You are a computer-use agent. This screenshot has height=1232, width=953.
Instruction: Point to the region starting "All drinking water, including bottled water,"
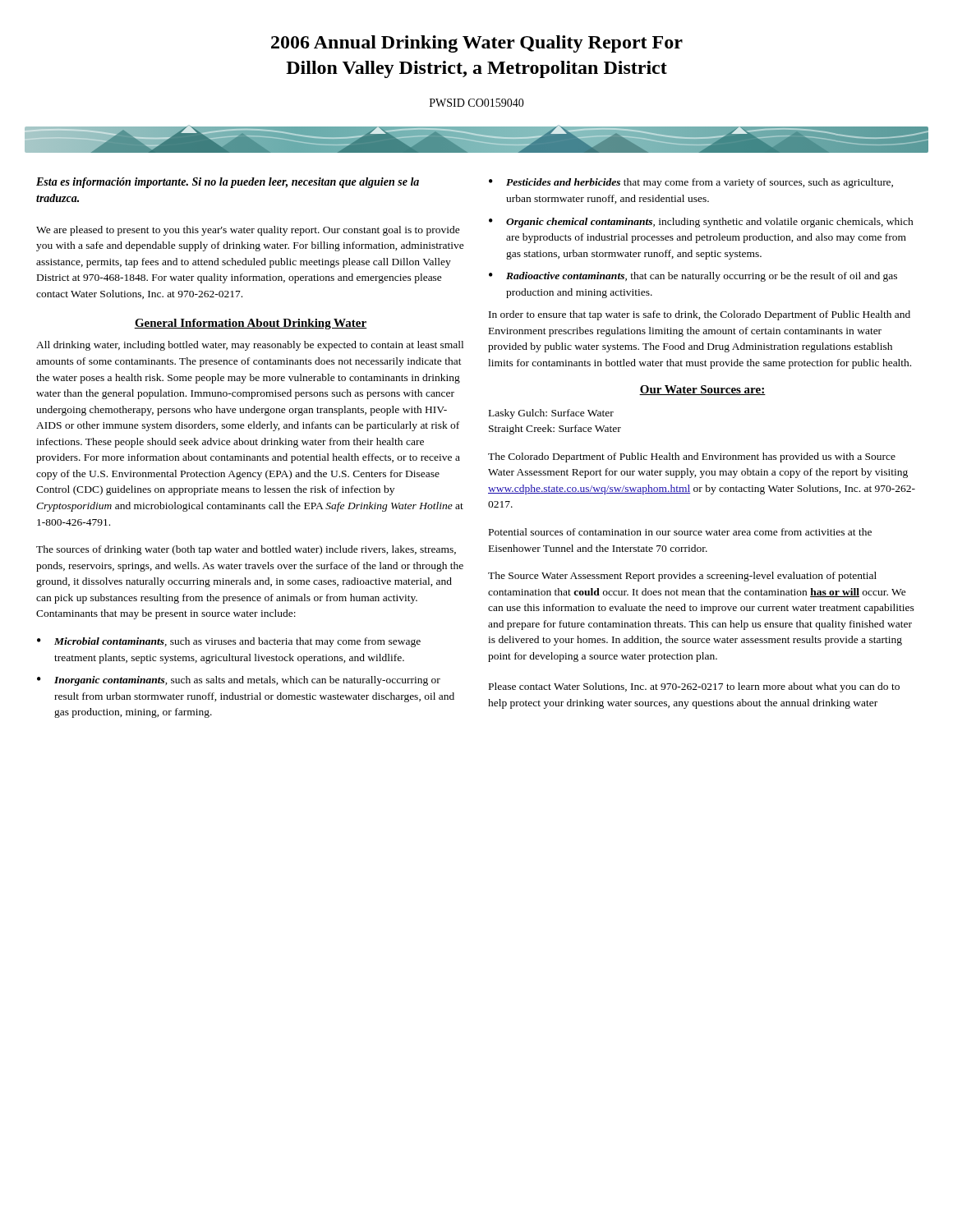click(x=250, y=433)
